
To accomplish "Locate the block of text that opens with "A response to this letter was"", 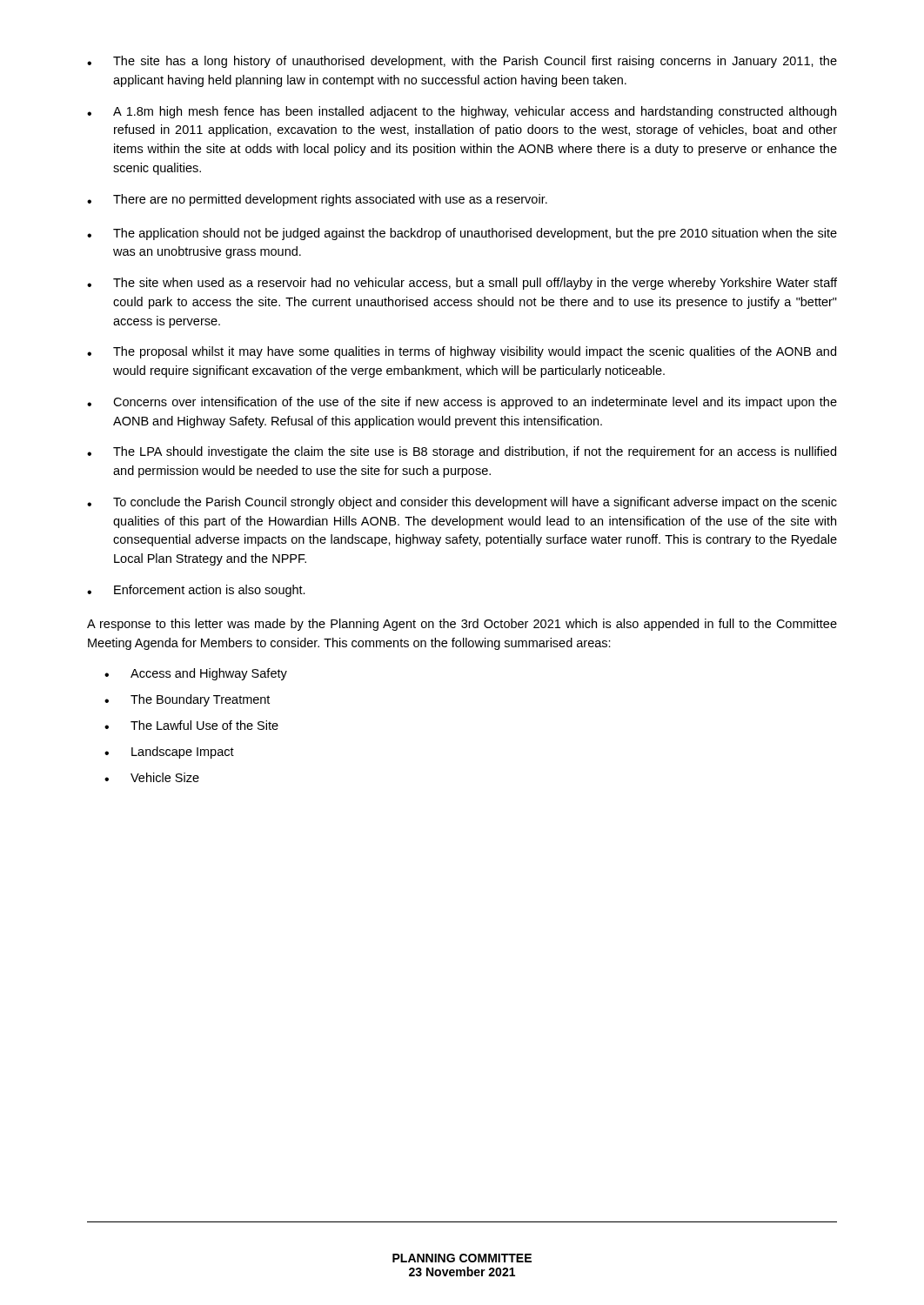I will pyautogui.click(x=462, y=633).
